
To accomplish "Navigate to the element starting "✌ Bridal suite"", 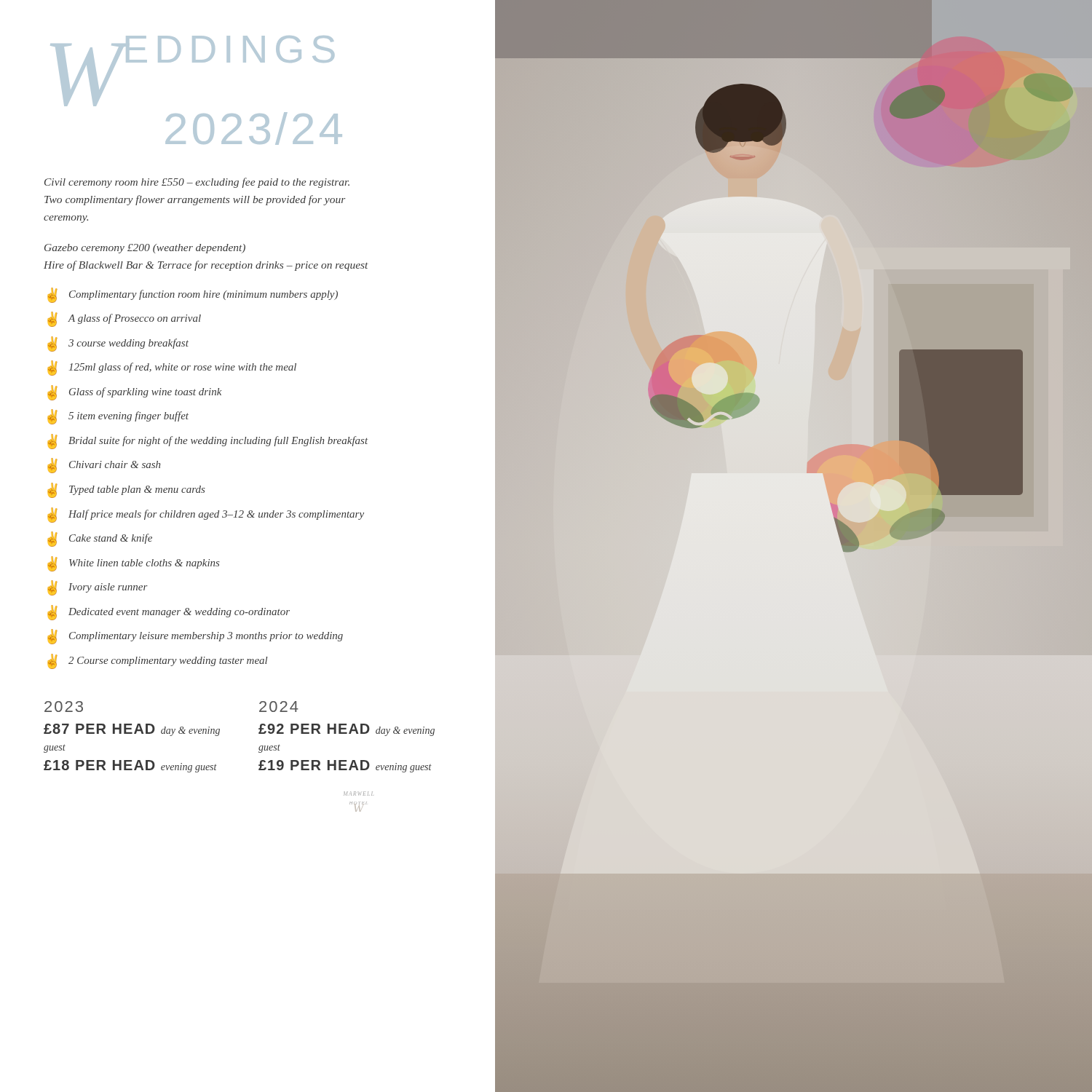I will [206, 442].
